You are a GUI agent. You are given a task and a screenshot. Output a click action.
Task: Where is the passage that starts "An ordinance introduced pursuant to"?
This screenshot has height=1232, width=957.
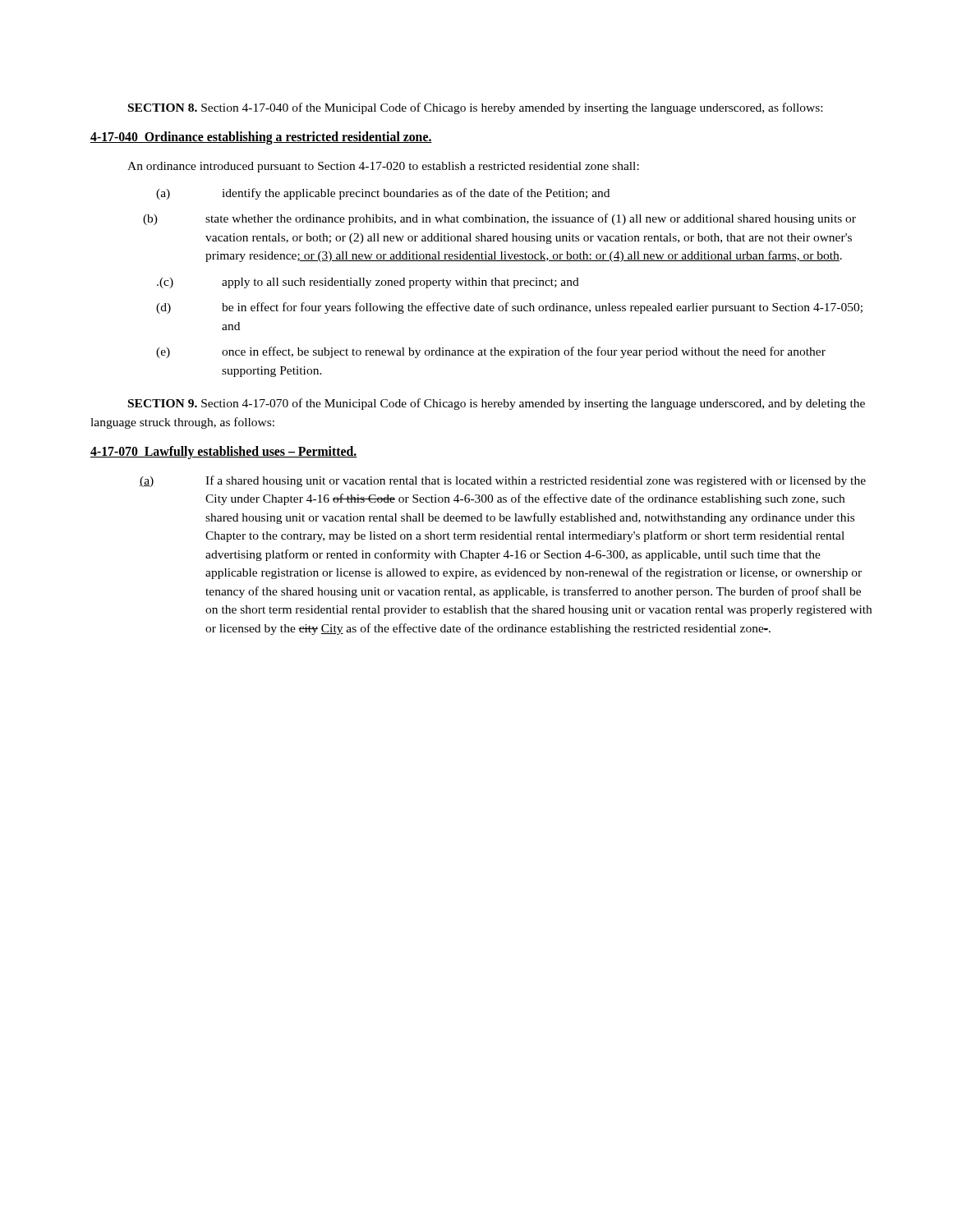tap(383, 166)
